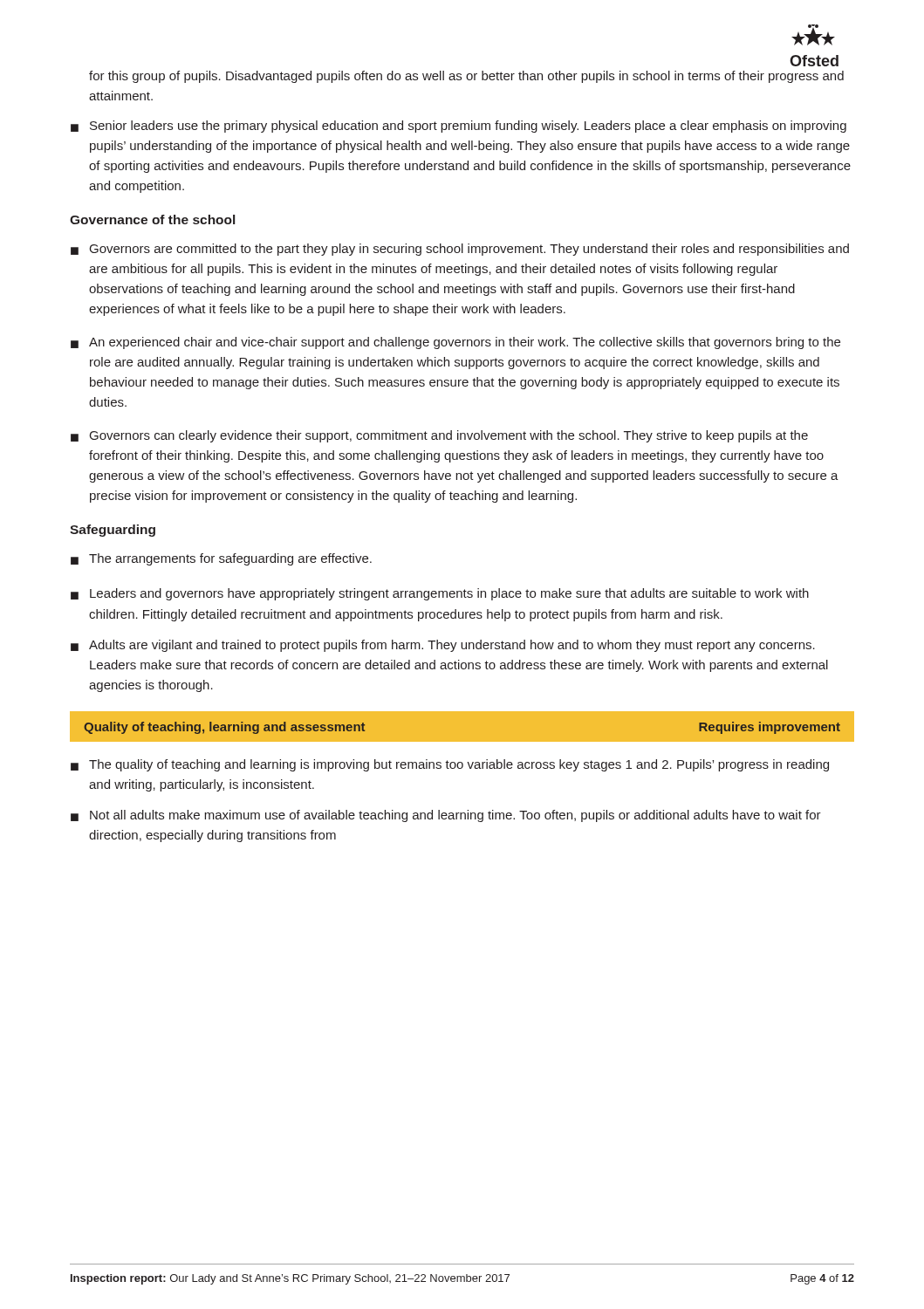Screen dimensions: 1309x924
Task: Select the list item that says "■ The quality"
Action: point(462,774)
